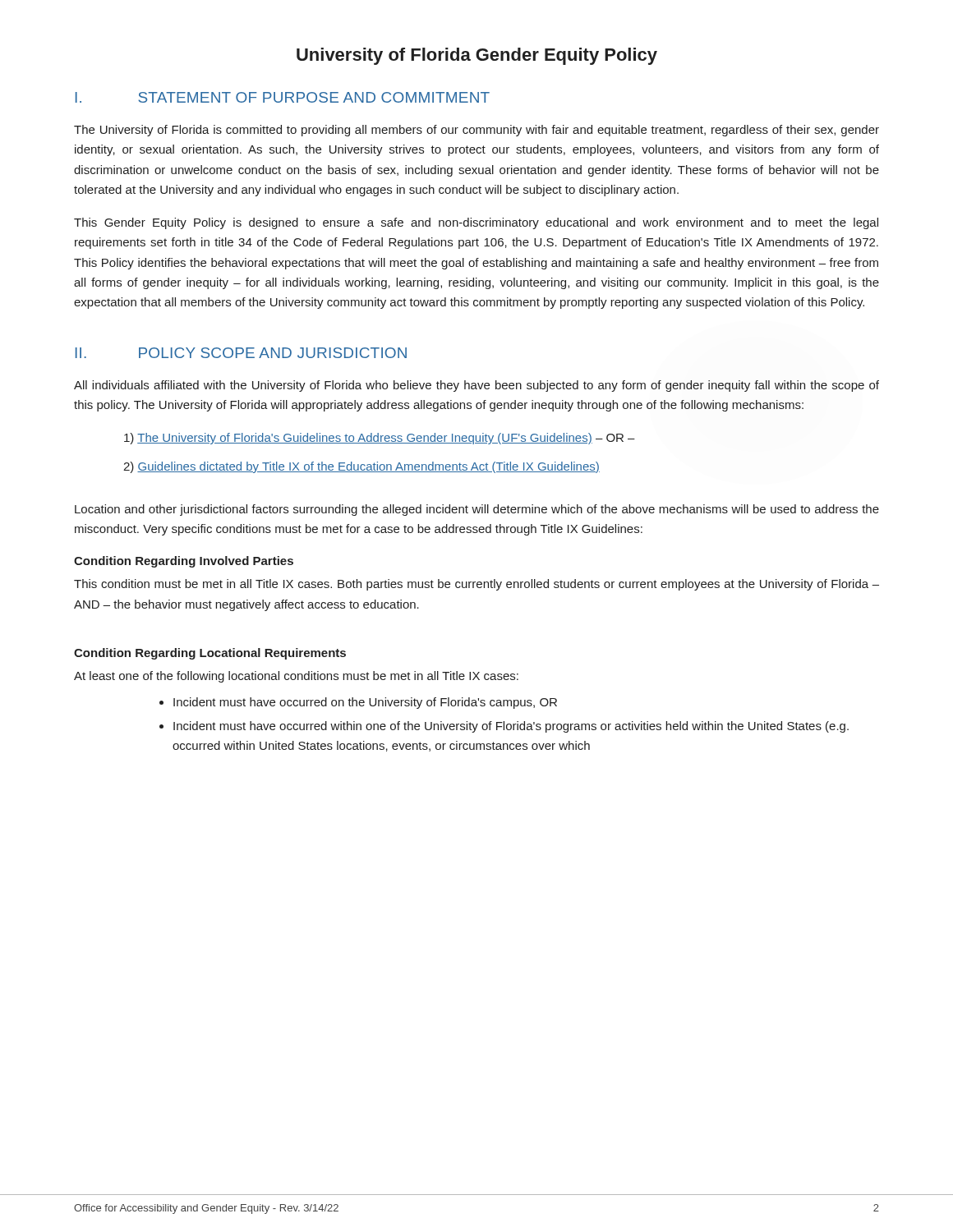Find the text block starting "This condition must be"
This screenshot has width=953, height=1232.
tap(476, 594)
